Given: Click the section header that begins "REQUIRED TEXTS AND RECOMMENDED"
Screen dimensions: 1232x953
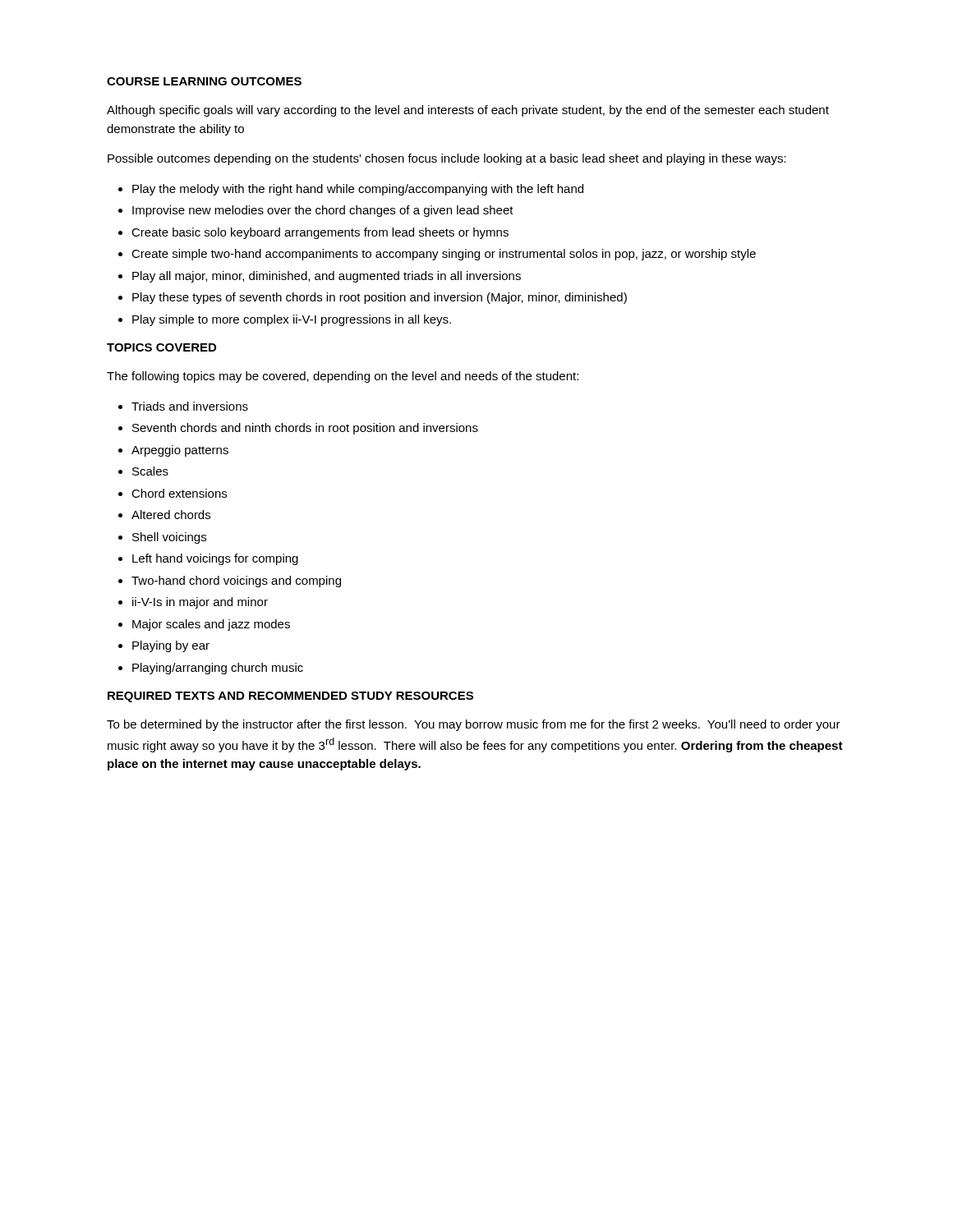Looking at the screenshot, I should [290, 695].
